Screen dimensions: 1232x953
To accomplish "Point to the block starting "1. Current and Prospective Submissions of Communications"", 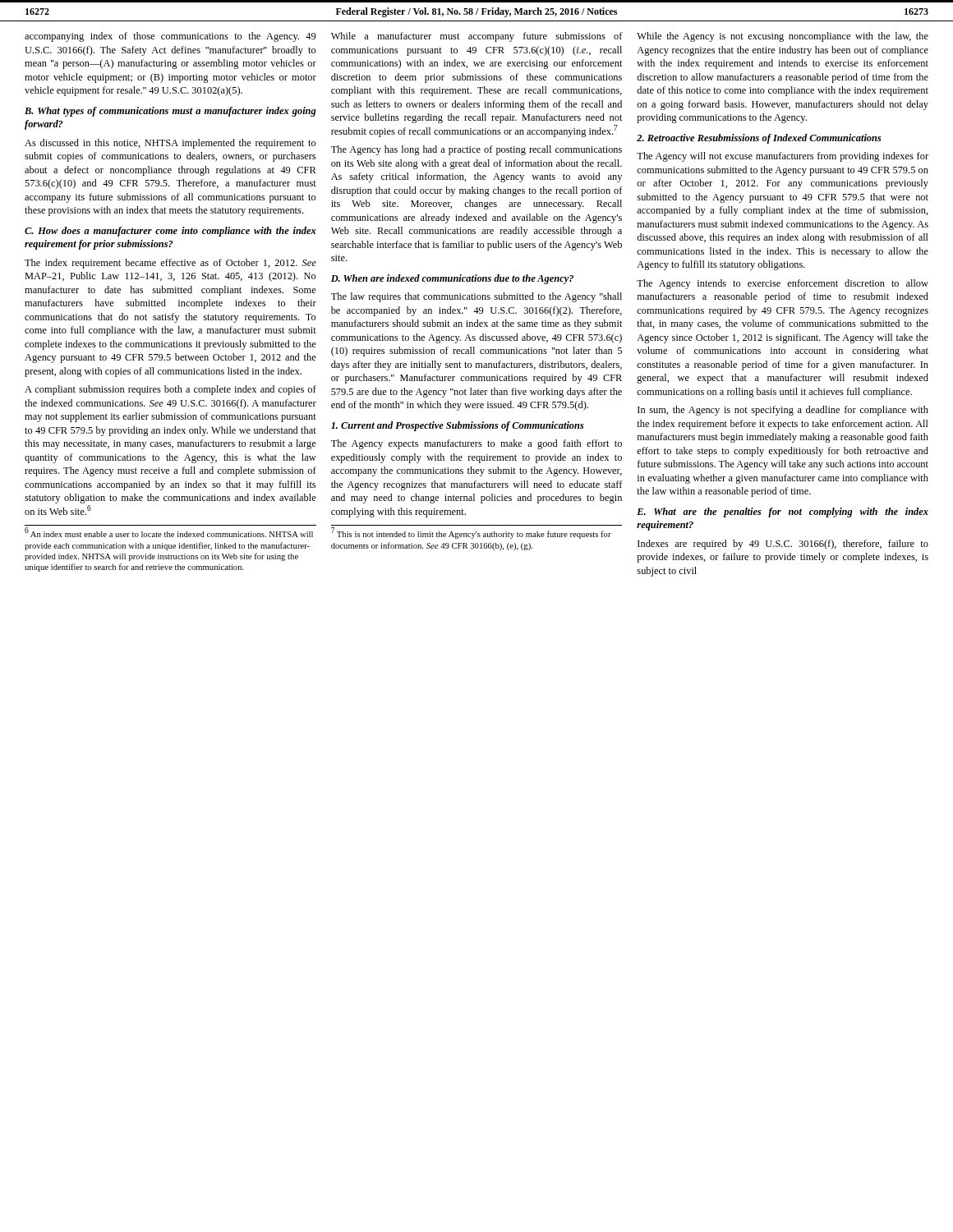I will [476, 425].
